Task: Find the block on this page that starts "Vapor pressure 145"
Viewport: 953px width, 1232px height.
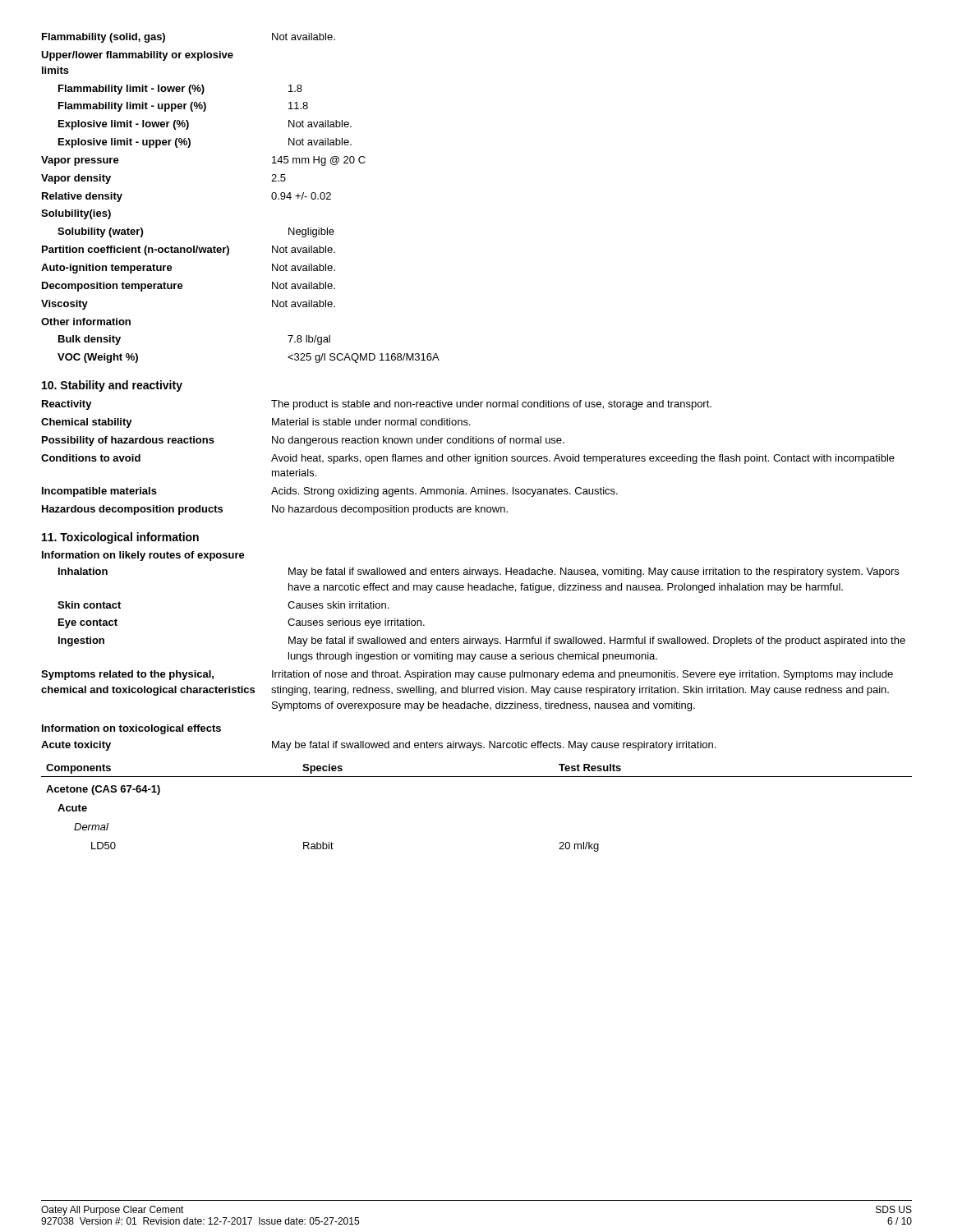Action: pos(76,161)
